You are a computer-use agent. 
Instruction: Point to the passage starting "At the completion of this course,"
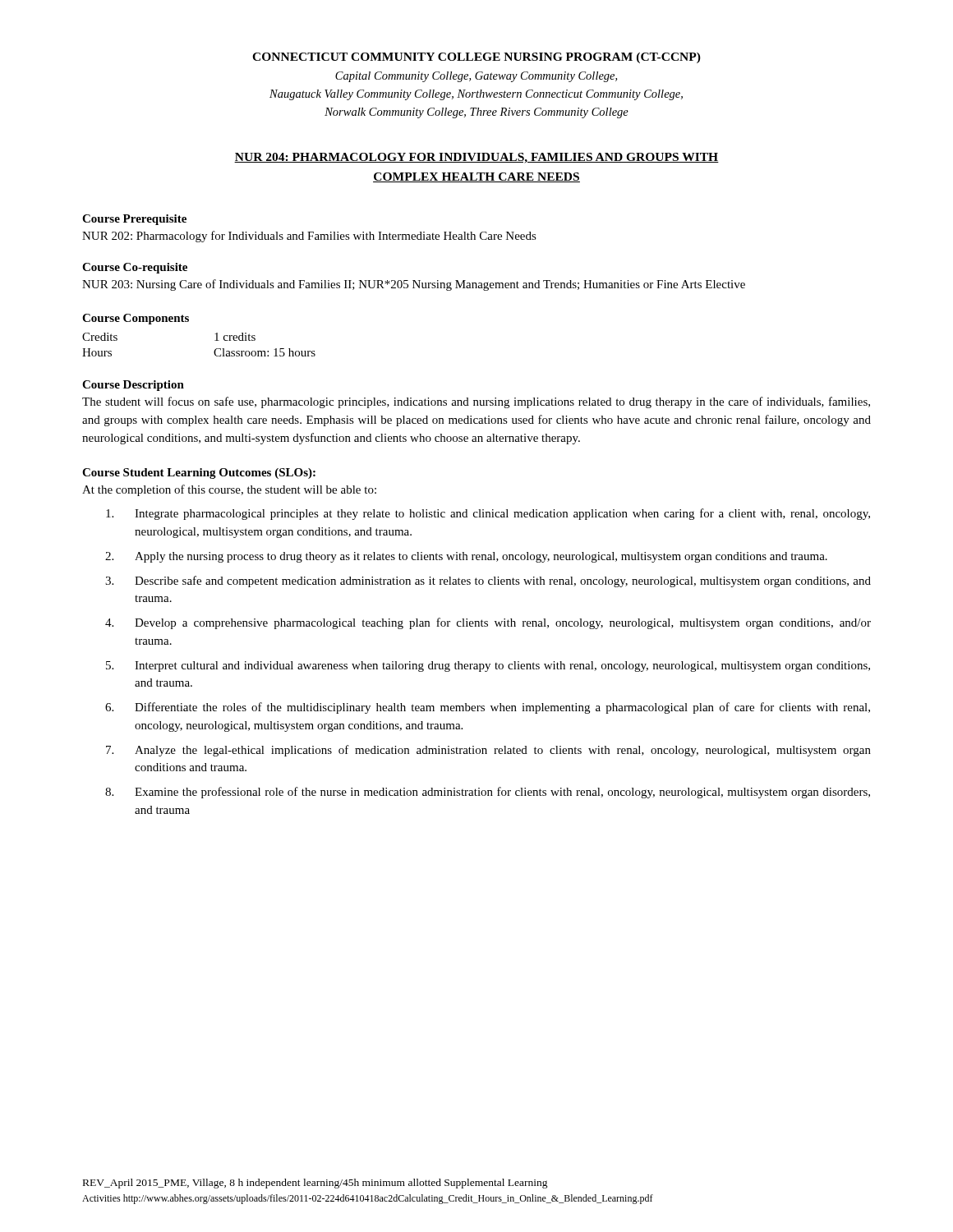[x=230, y=489]
